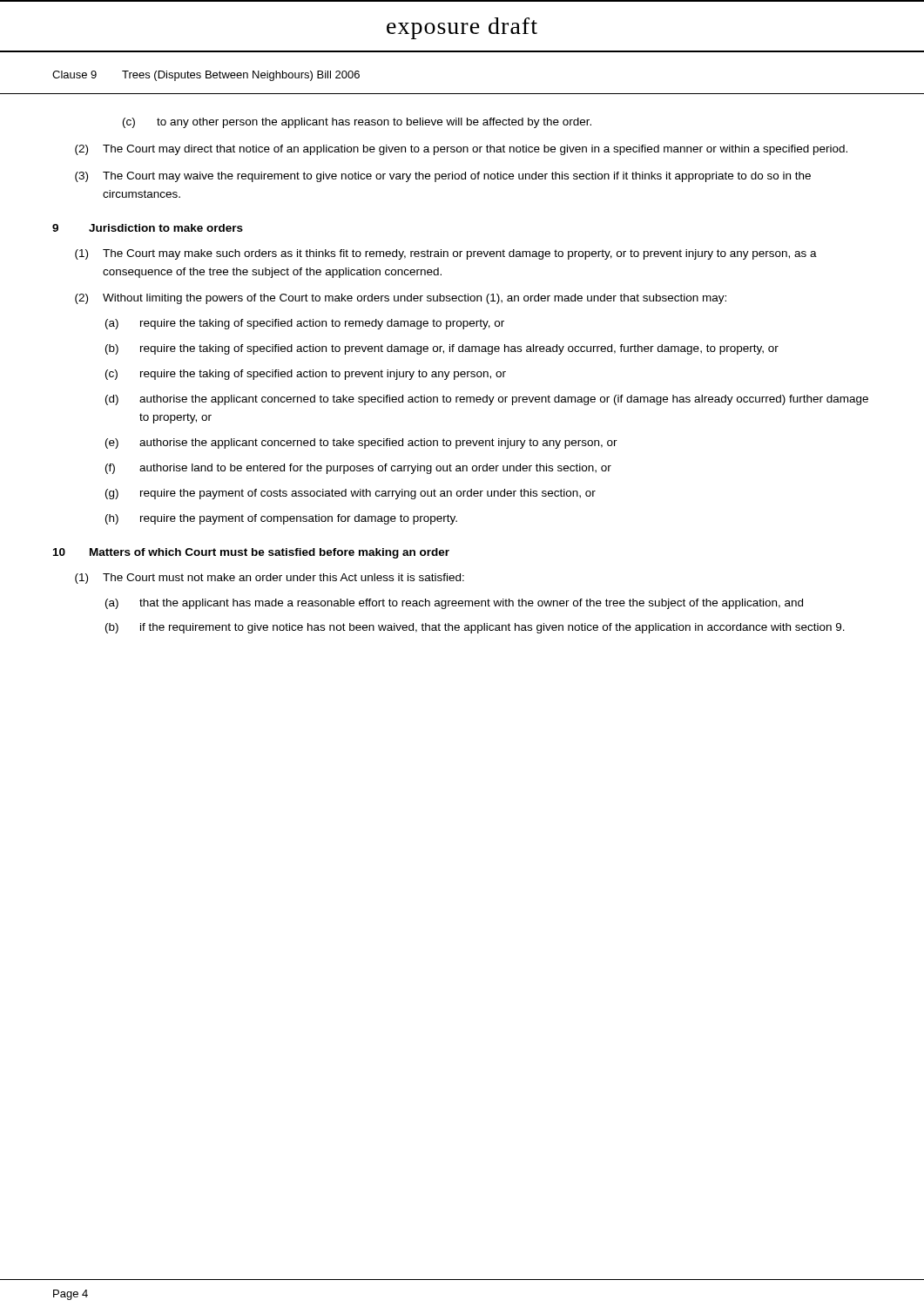924x1307 pixels.
Task: Click on the block starting "(c) require the taking"
Action: (305, 374)
